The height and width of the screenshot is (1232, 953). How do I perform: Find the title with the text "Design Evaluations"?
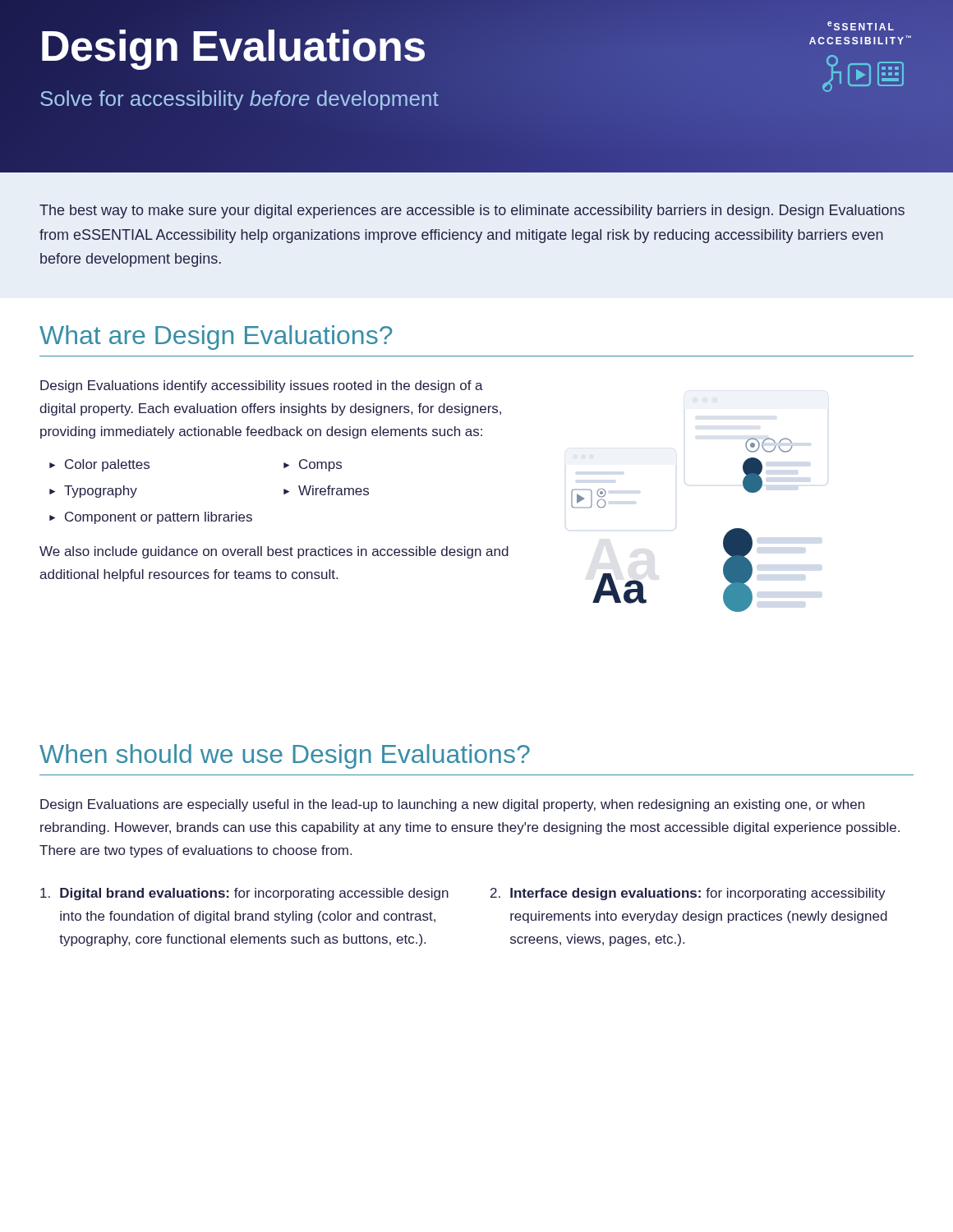(233, 46)
